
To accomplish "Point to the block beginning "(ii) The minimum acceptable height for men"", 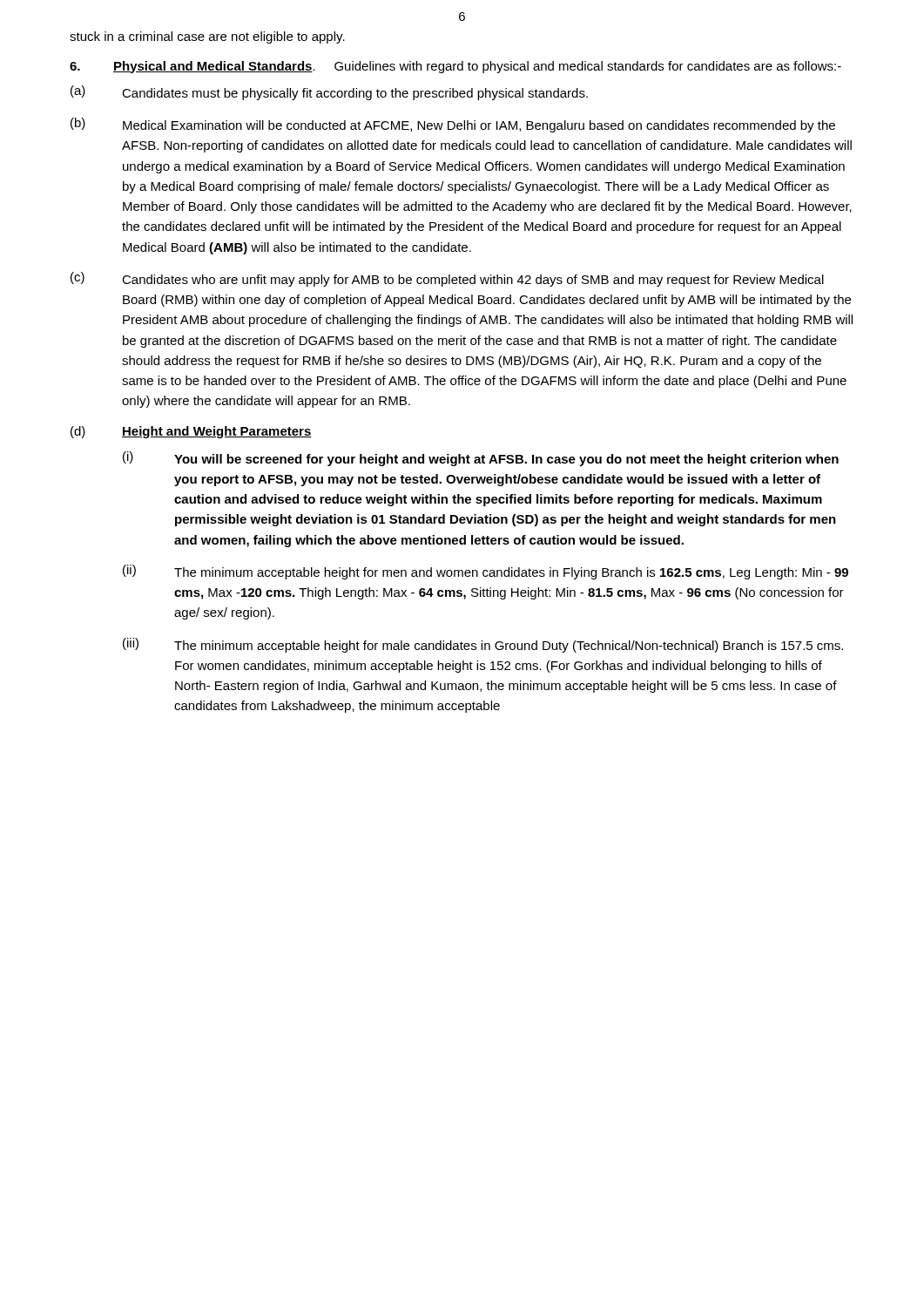I will (488, 592).
